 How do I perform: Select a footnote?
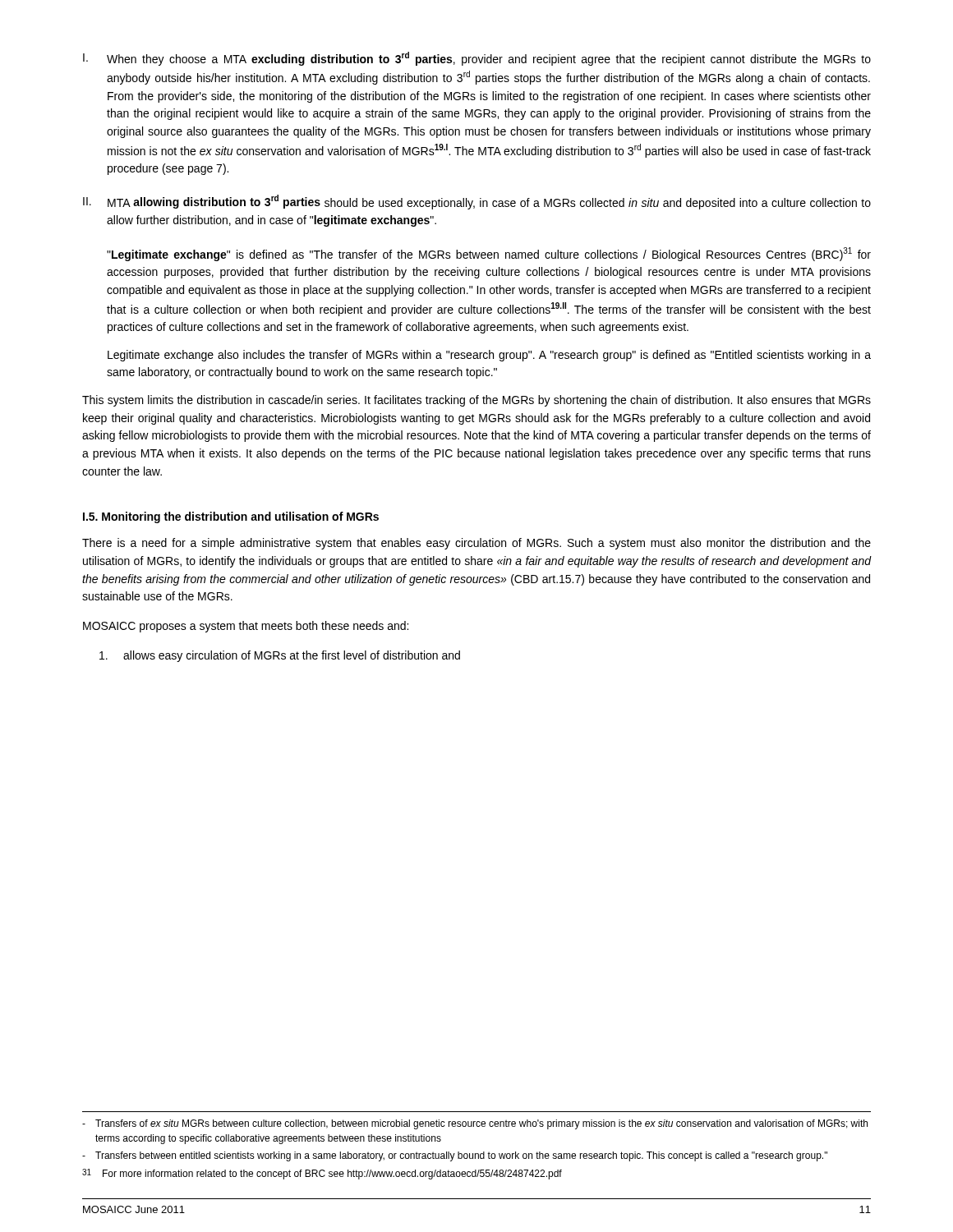[476, 1151]
